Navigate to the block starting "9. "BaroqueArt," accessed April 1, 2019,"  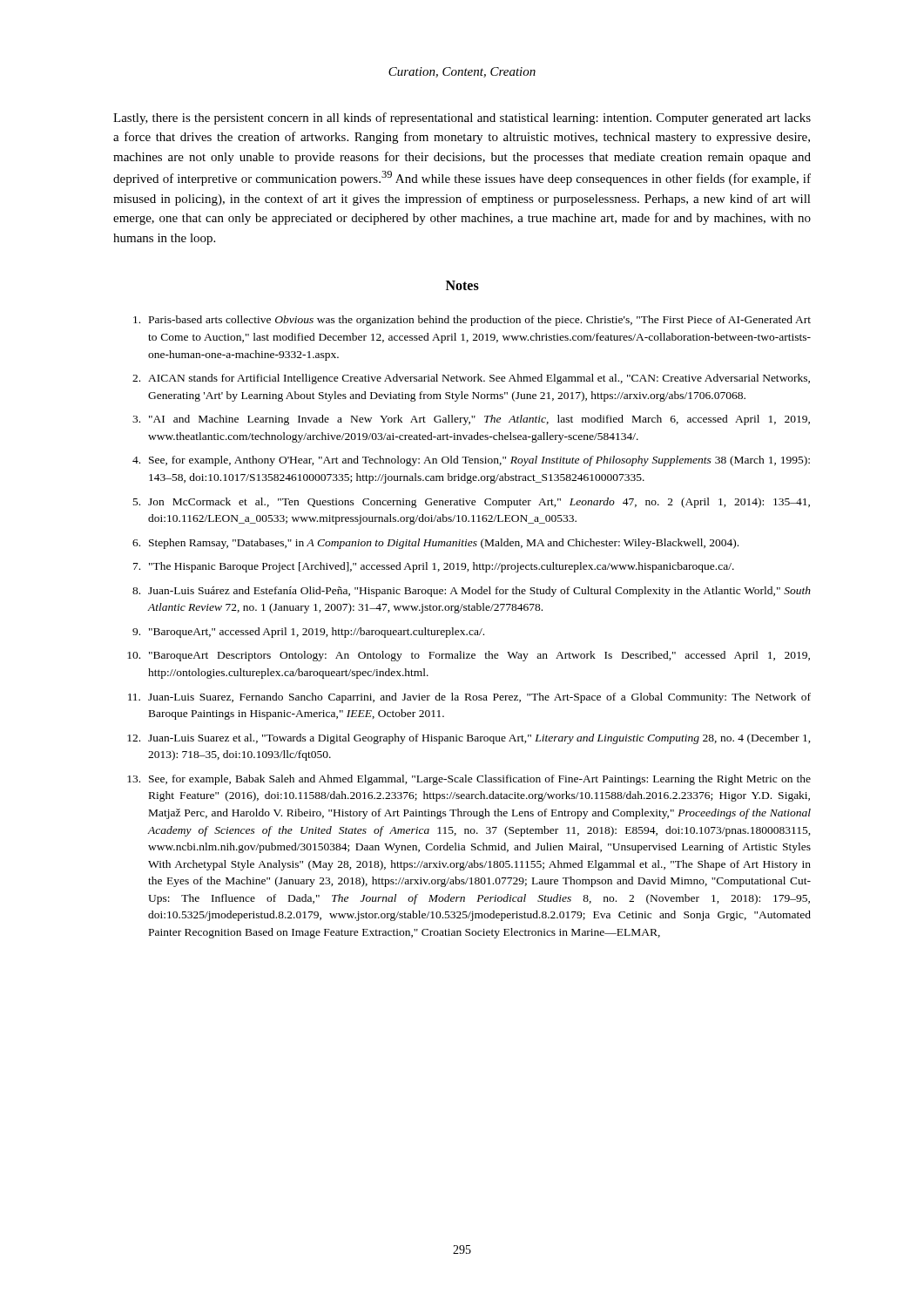tap(462, 631)
